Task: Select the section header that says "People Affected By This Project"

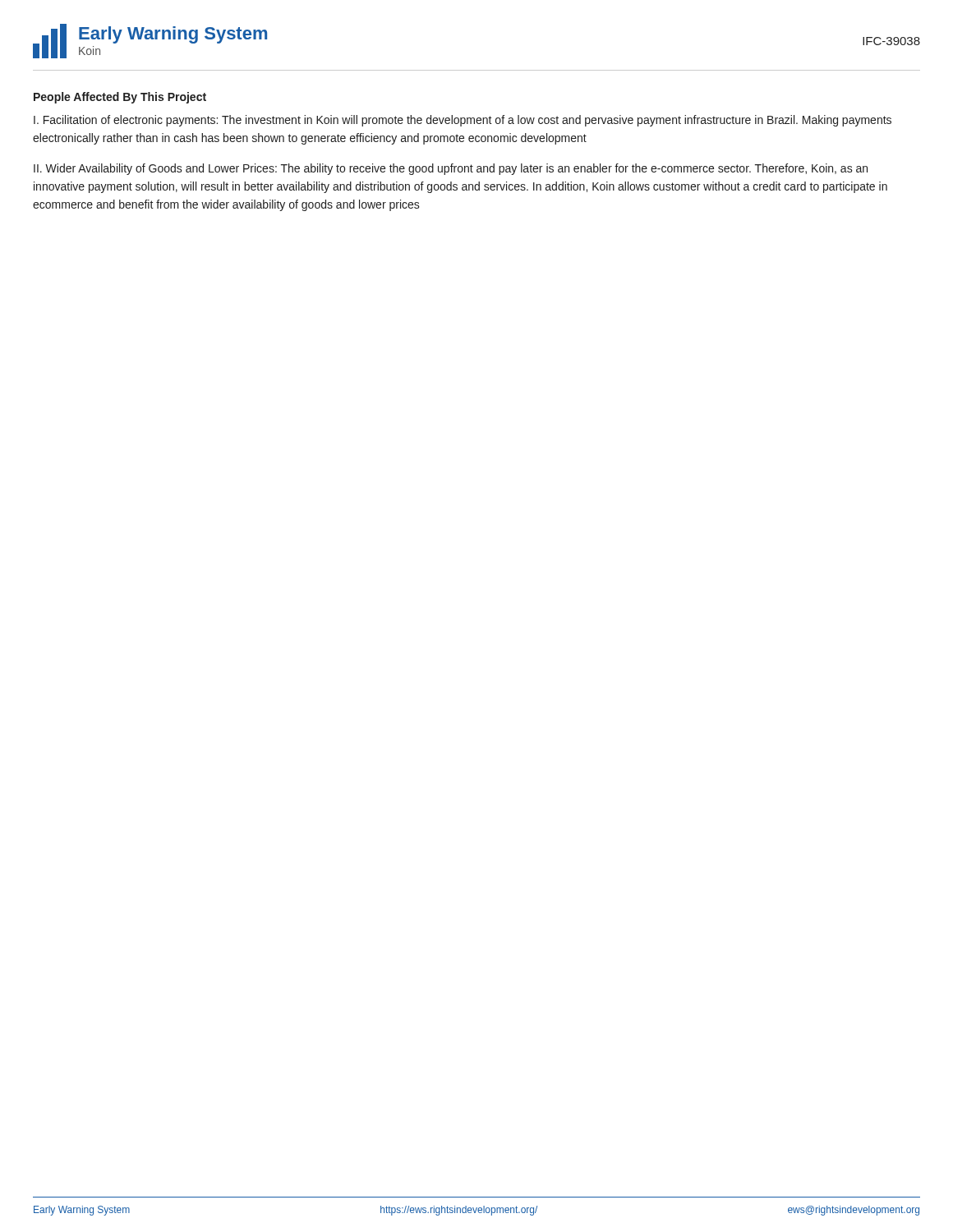Action: [x=120, y=97]
